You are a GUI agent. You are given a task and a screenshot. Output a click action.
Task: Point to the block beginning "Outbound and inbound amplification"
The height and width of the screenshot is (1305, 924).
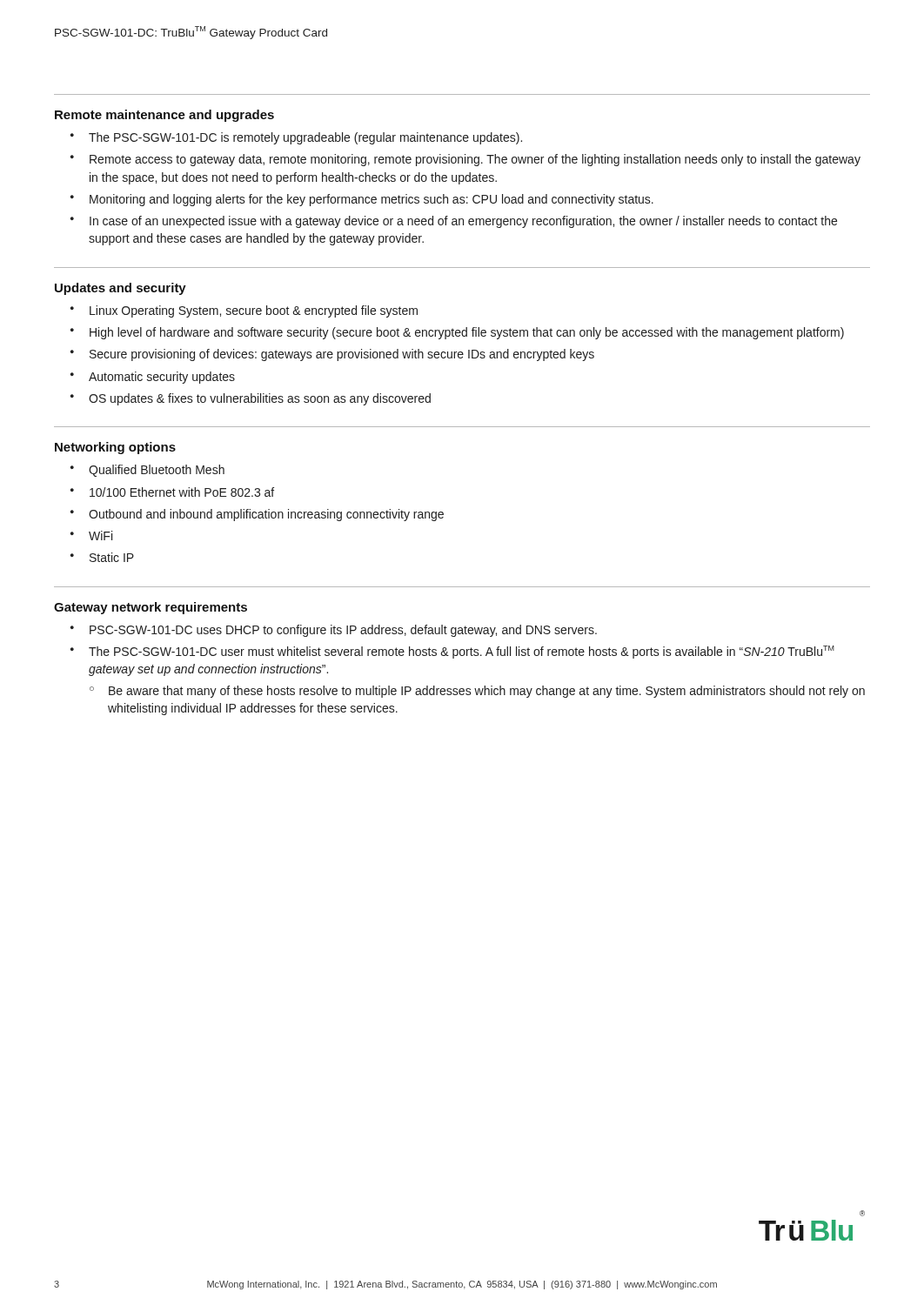[x=266, y=514]
